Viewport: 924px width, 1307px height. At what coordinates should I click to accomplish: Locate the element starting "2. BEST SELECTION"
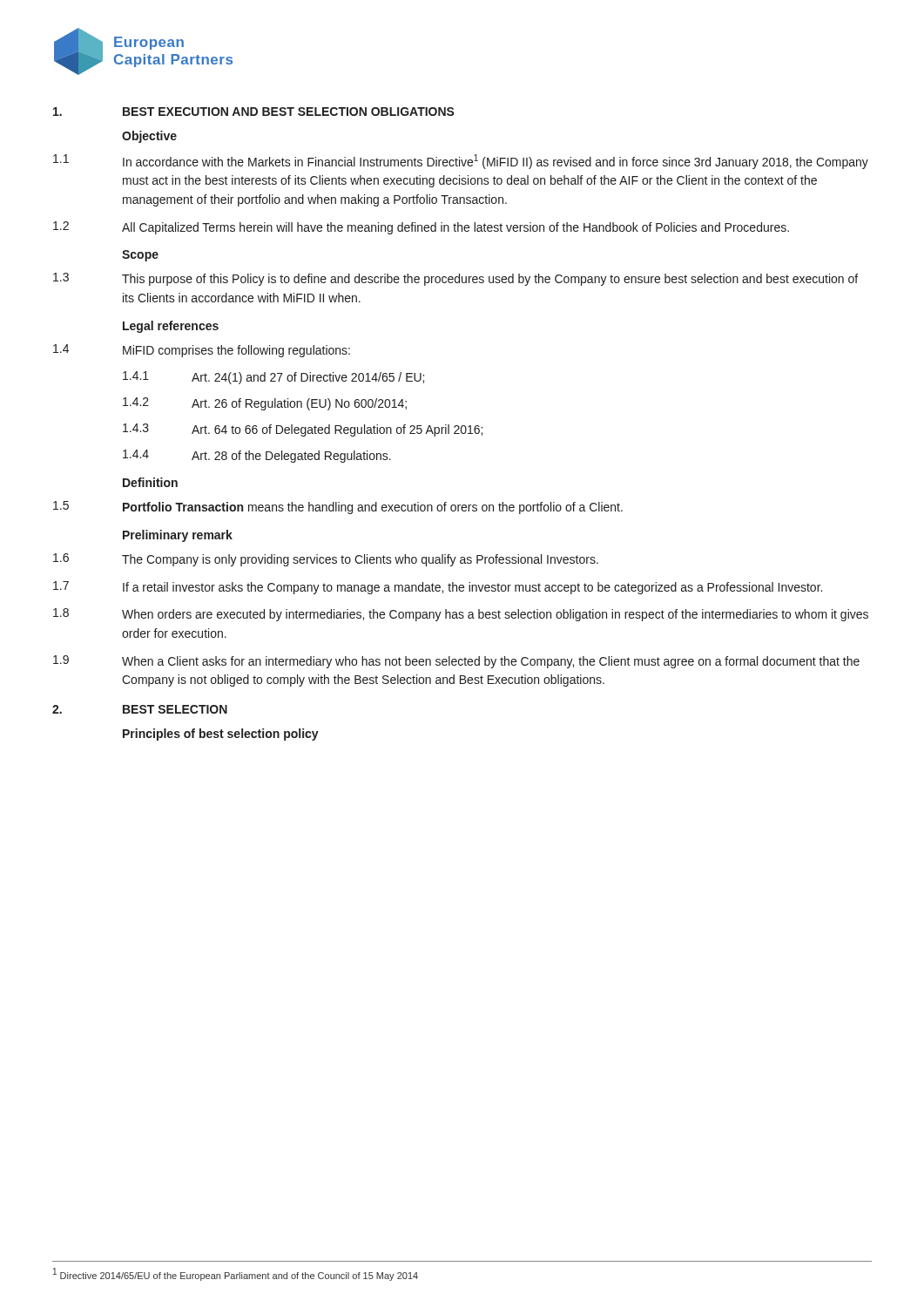pos(140,709)
